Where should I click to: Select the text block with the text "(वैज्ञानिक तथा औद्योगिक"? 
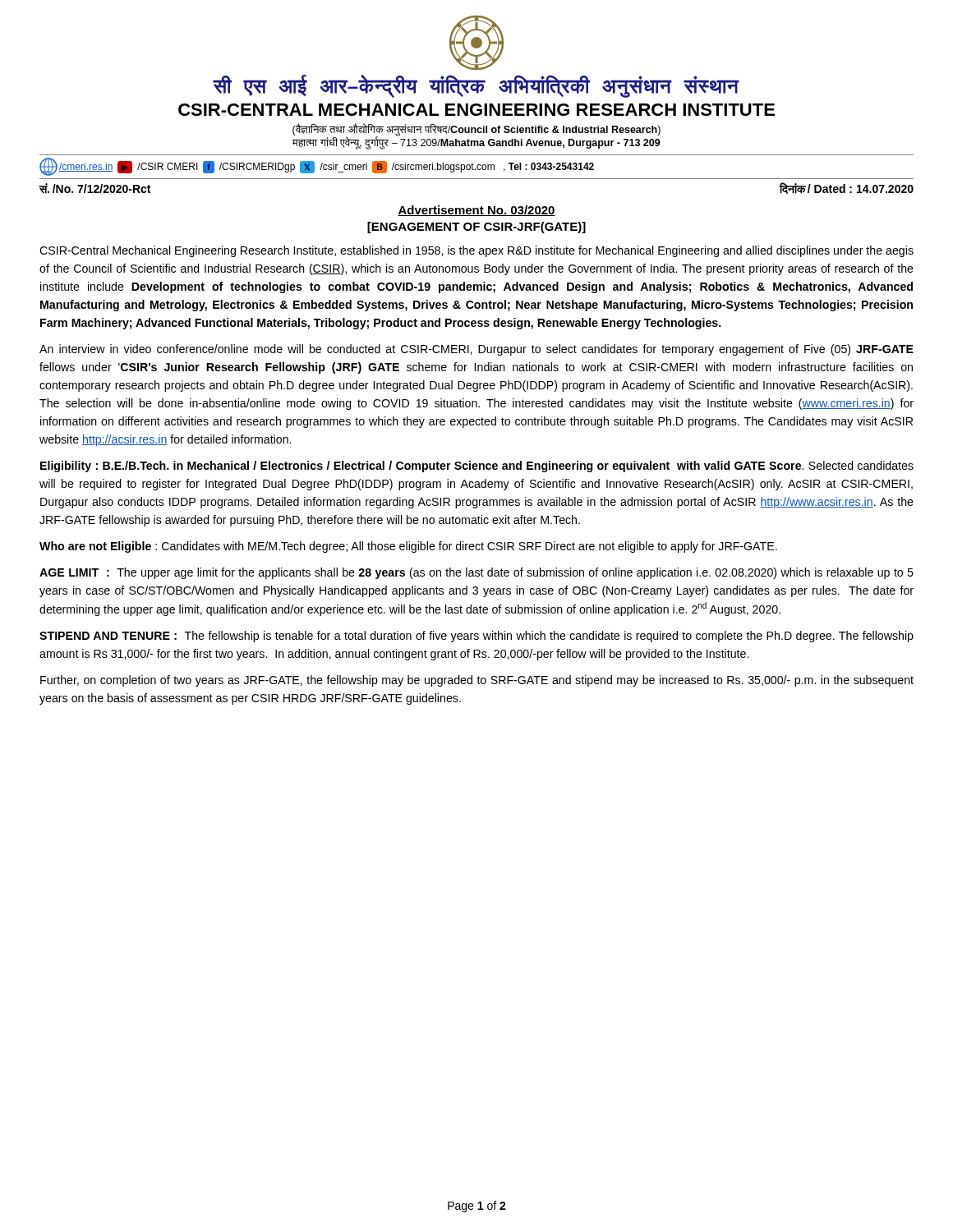[x=476, y=130]
